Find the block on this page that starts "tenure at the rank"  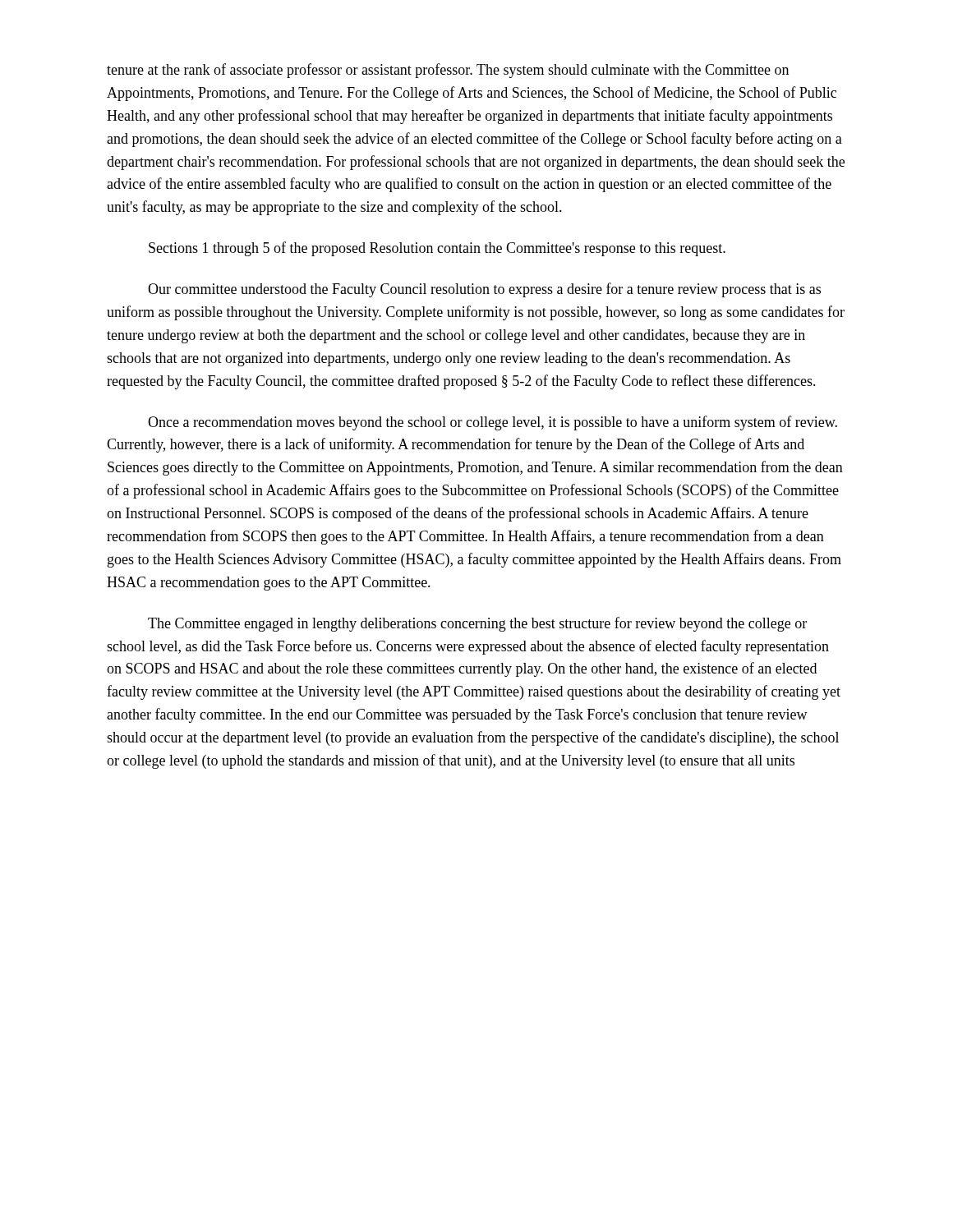click(476, 139)
